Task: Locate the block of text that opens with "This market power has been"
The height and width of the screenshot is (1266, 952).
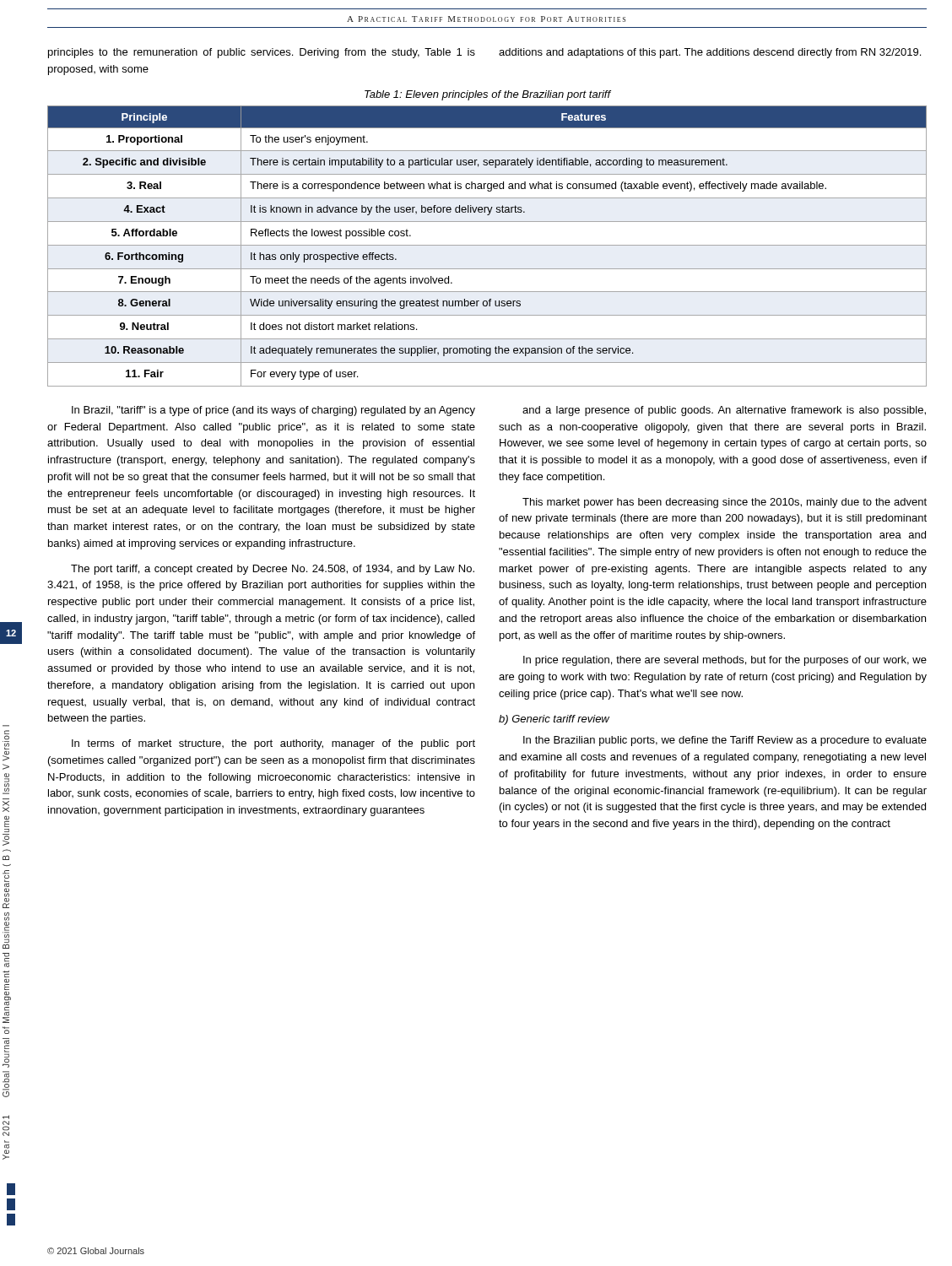Action: (x=713, y=568)
